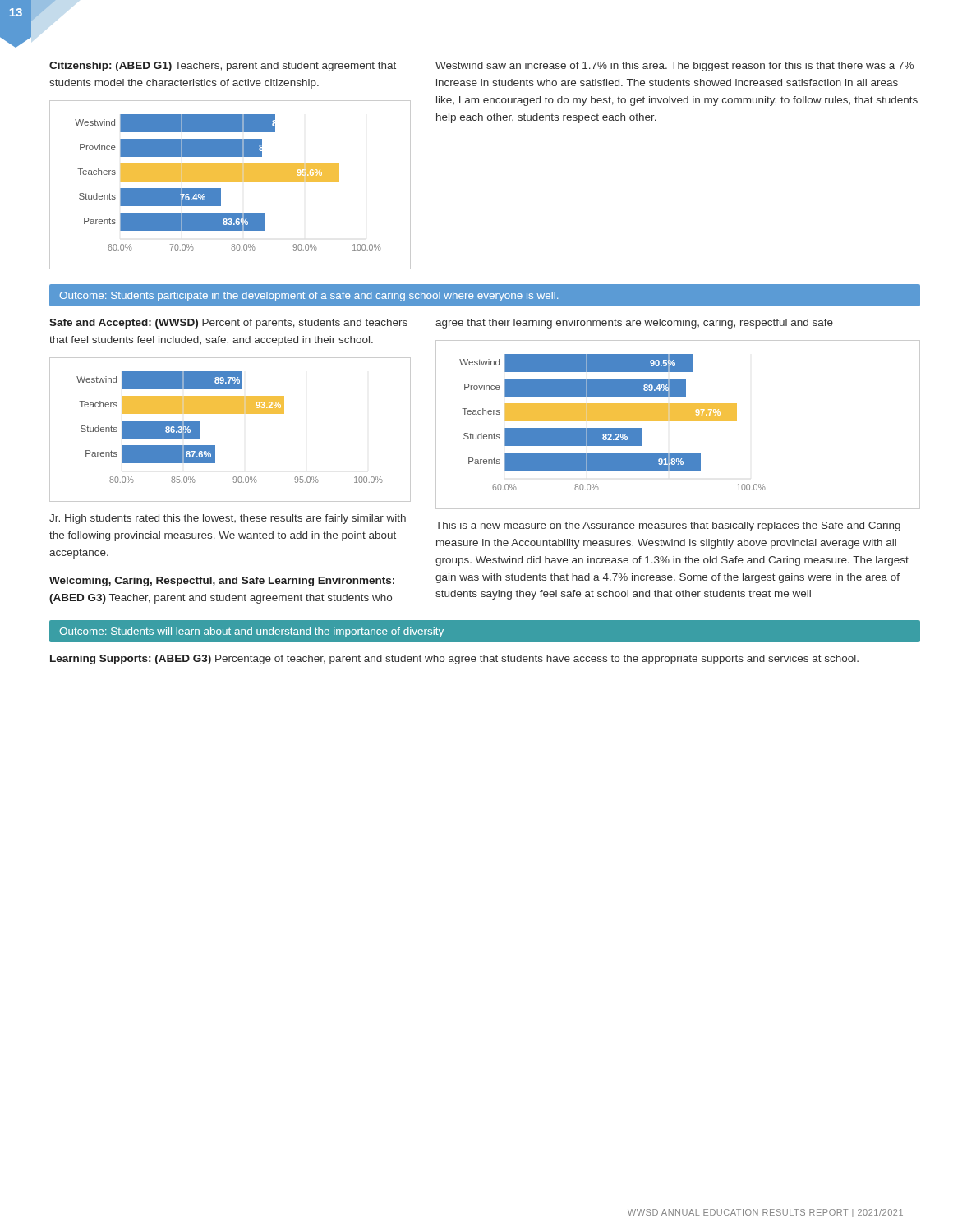The height and width of the screenshot is (1232, 953).
Task: Locate the block of text that opens with "Citizenship: (ABED G1) Teachers, parent"
Action: point(223,74)
